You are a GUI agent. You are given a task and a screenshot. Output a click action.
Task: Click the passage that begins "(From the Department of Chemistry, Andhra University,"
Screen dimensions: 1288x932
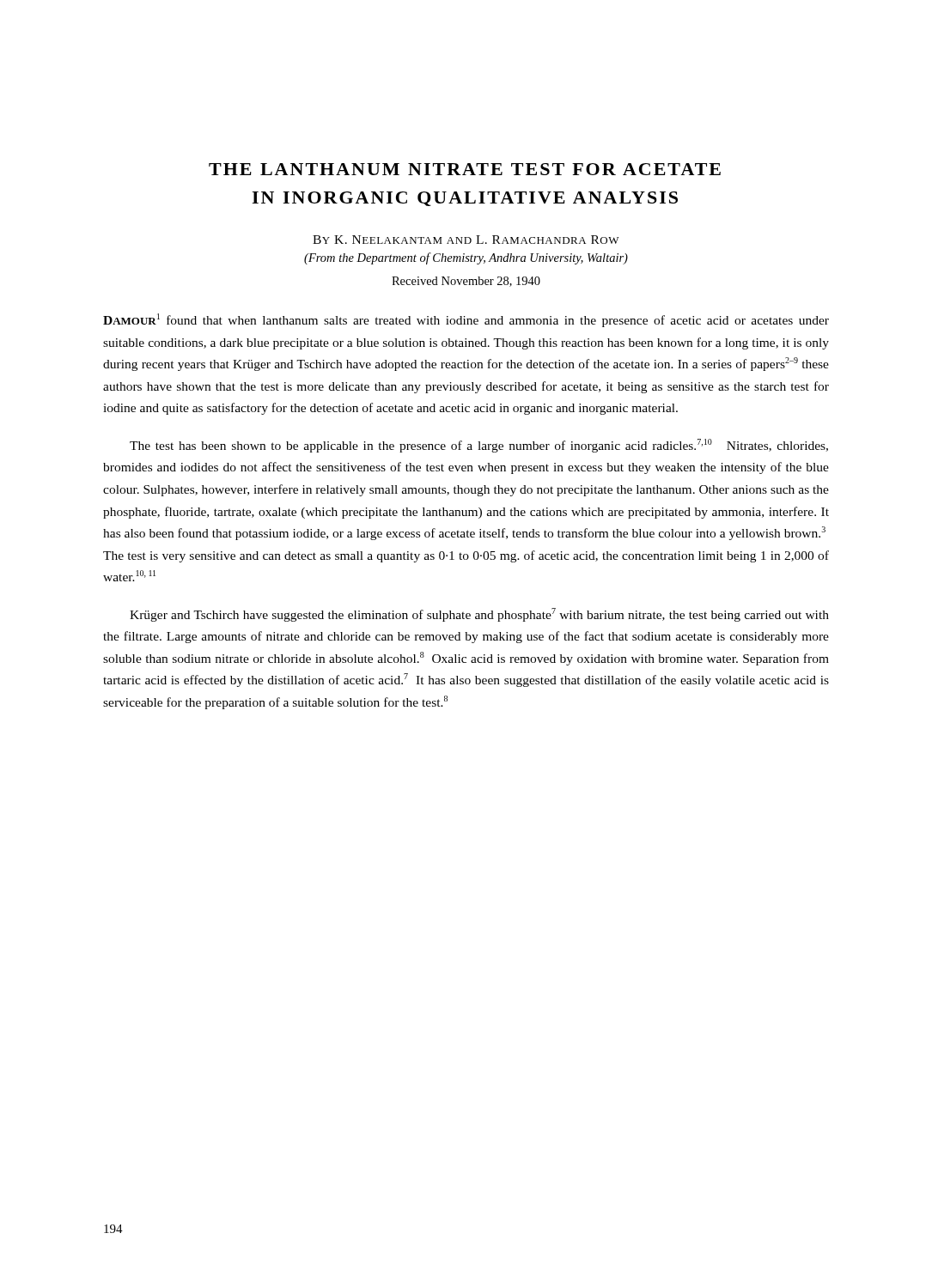[466, 258]
